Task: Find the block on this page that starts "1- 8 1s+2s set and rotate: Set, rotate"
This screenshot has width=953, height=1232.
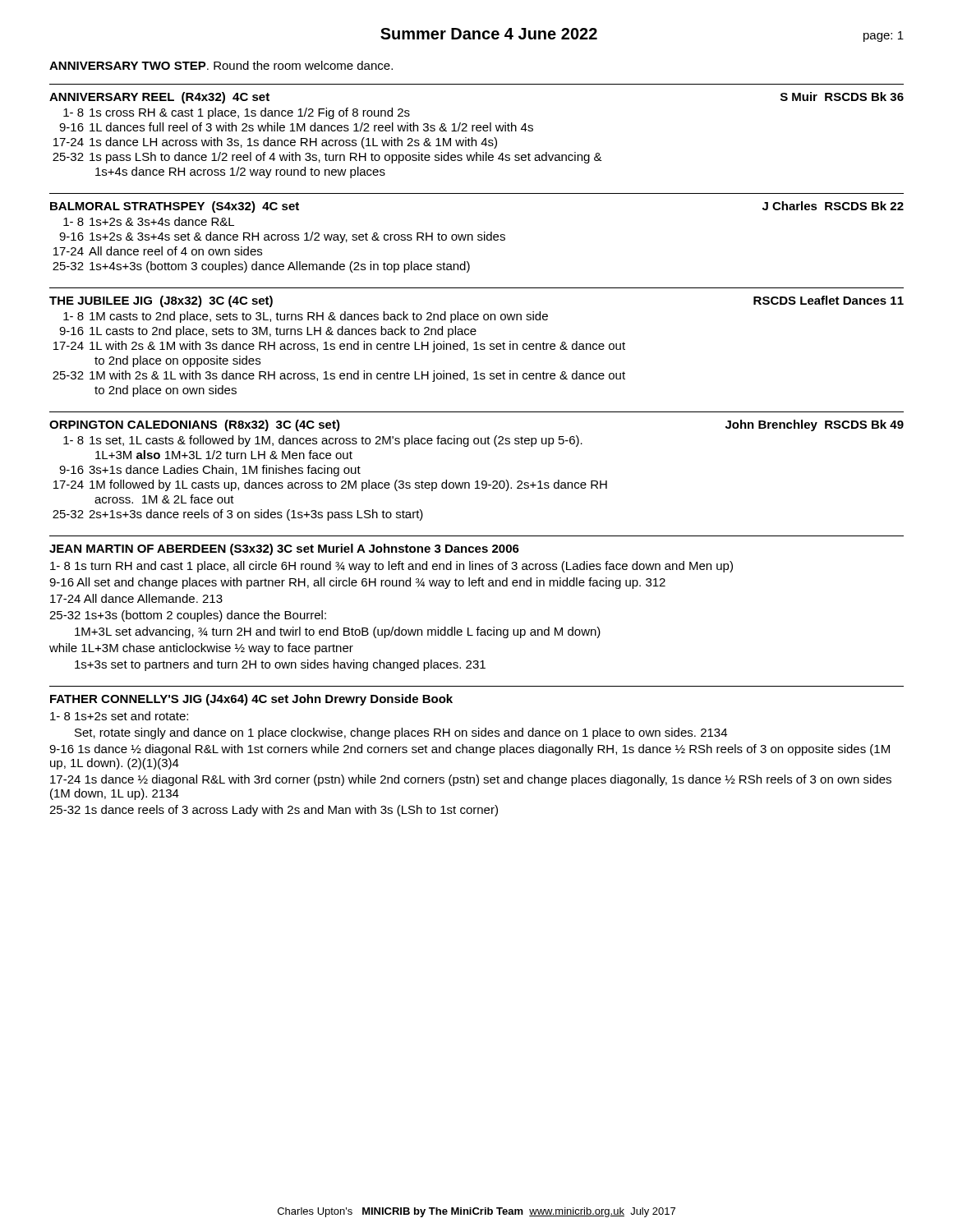Action: pyautogui.click(x=476, y=724)
